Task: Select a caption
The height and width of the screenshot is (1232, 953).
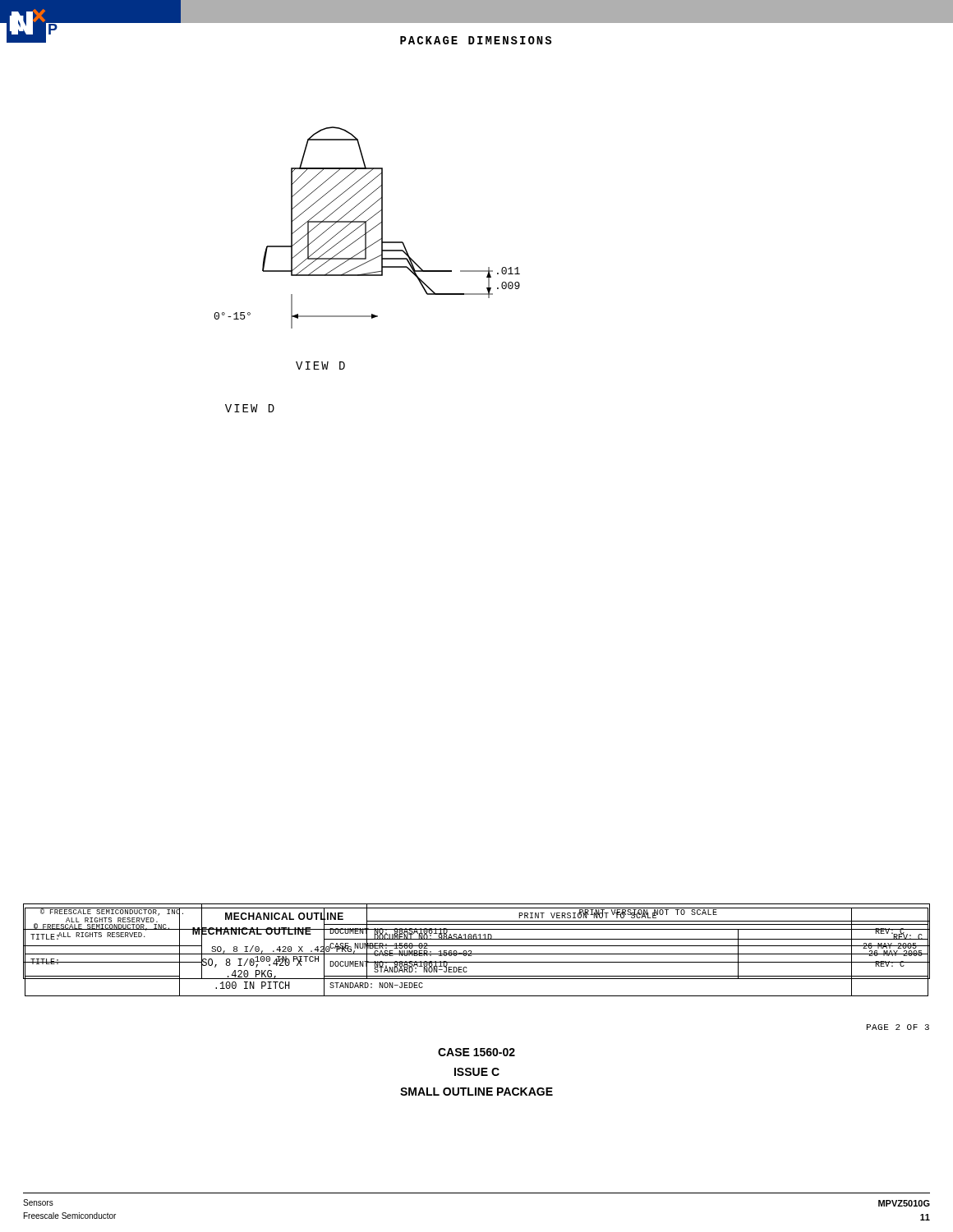Action: pos(251,409)
